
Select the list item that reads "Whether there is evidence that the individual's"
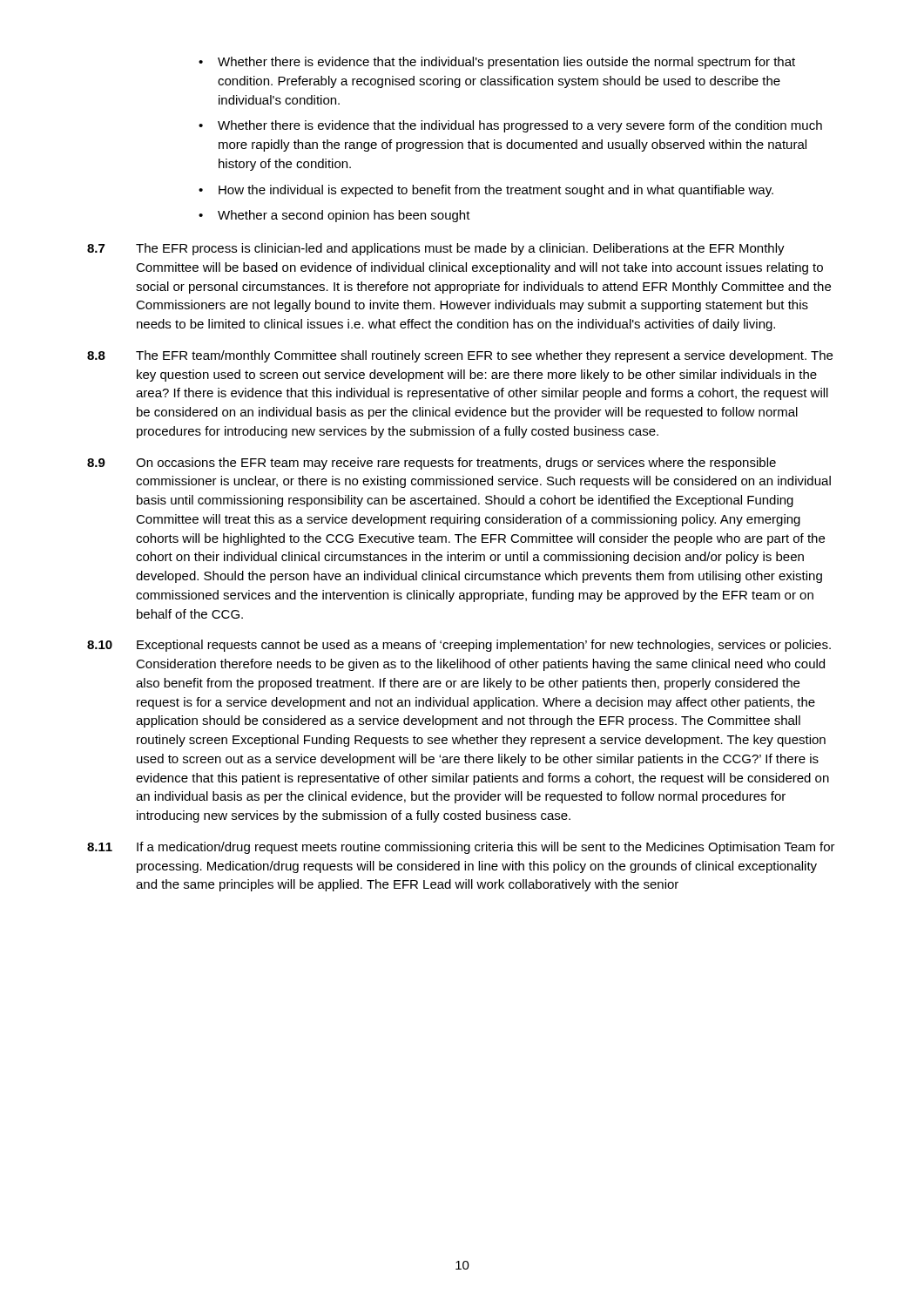[x=506, y=80]
